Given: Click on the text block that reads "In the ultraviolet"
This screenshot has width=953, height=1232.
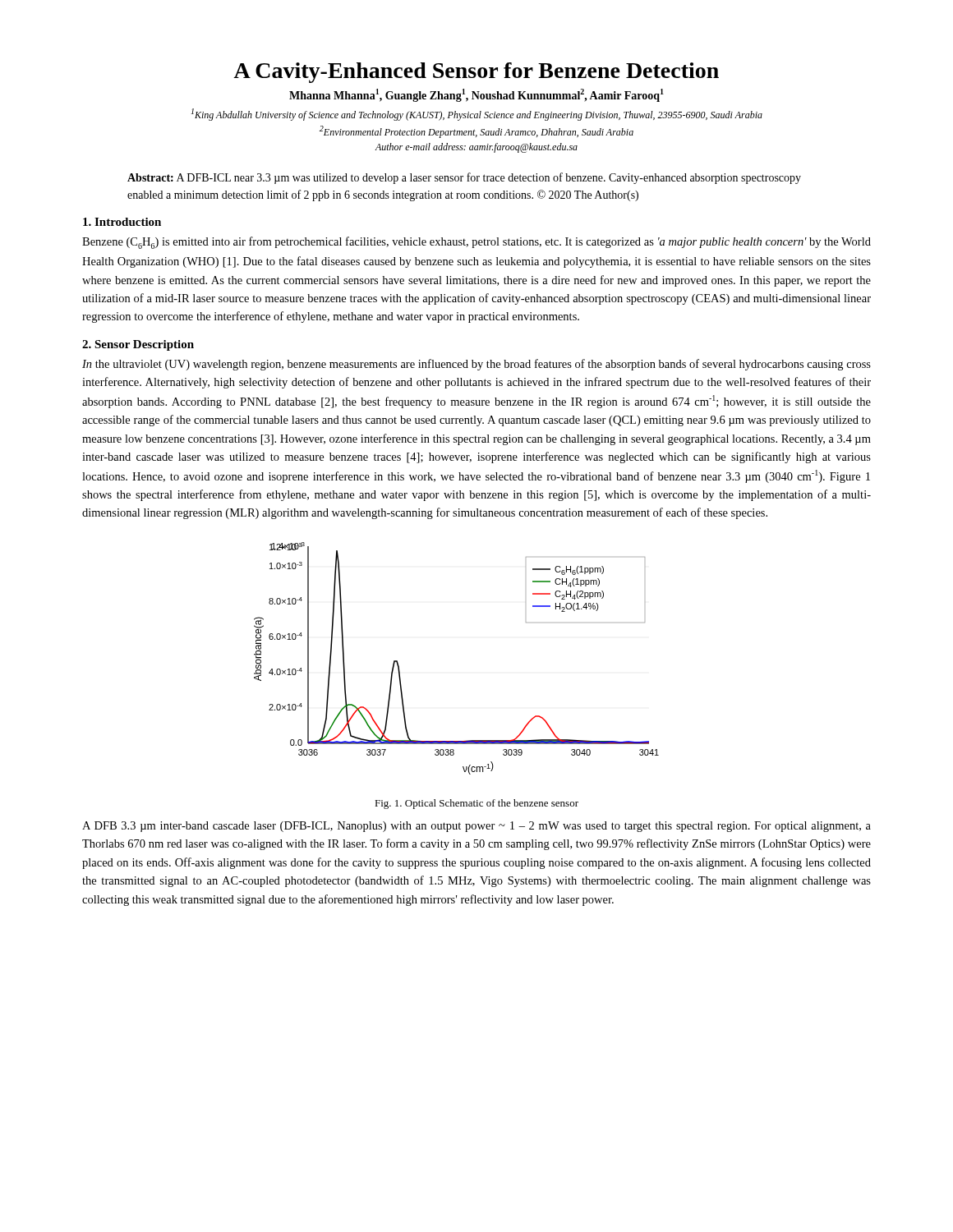Looking at the screenshot, I should [476, 438].
